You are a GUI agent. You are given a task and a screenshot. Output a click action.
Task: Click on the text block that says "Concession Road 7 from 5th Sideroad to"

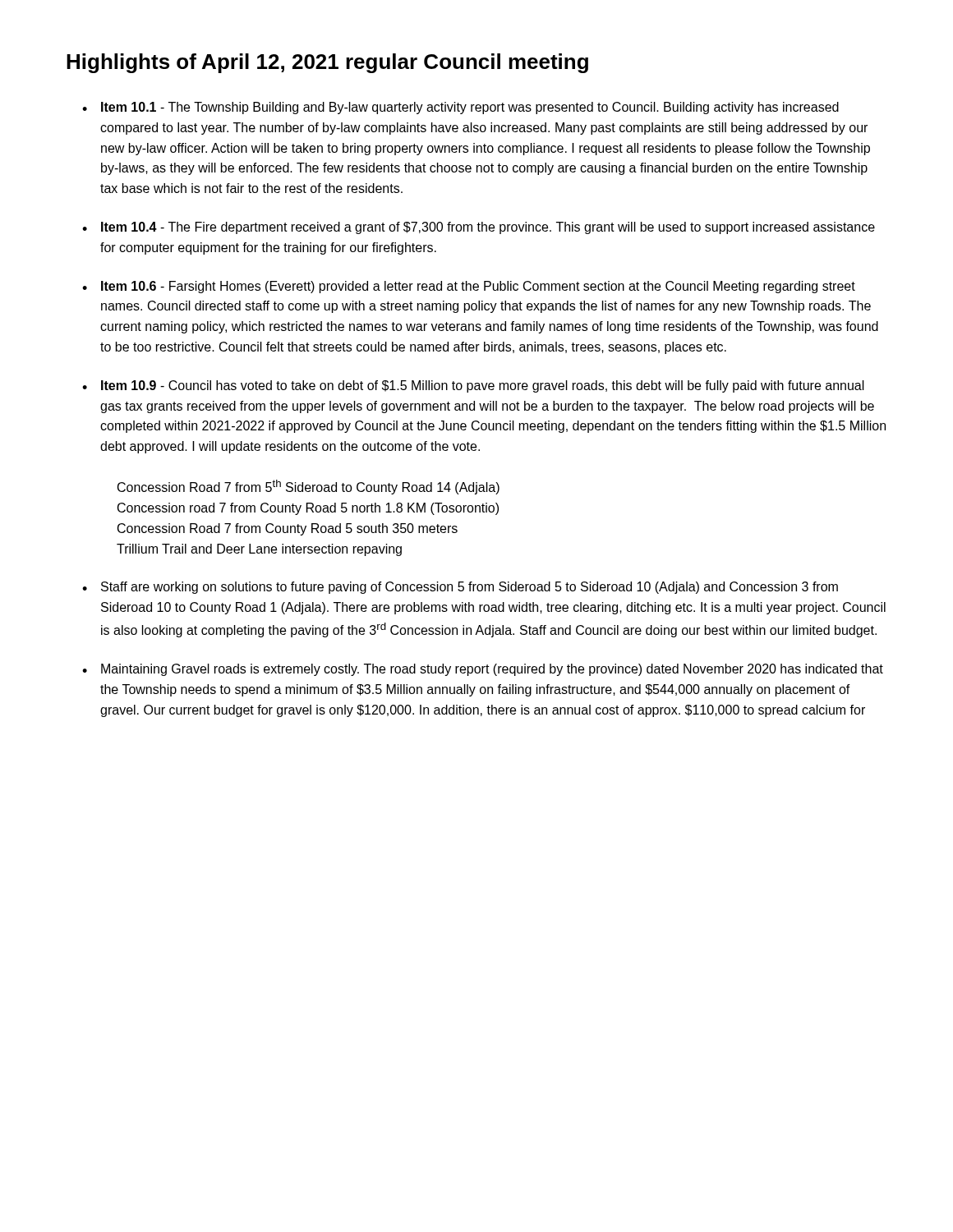(308, 516)
